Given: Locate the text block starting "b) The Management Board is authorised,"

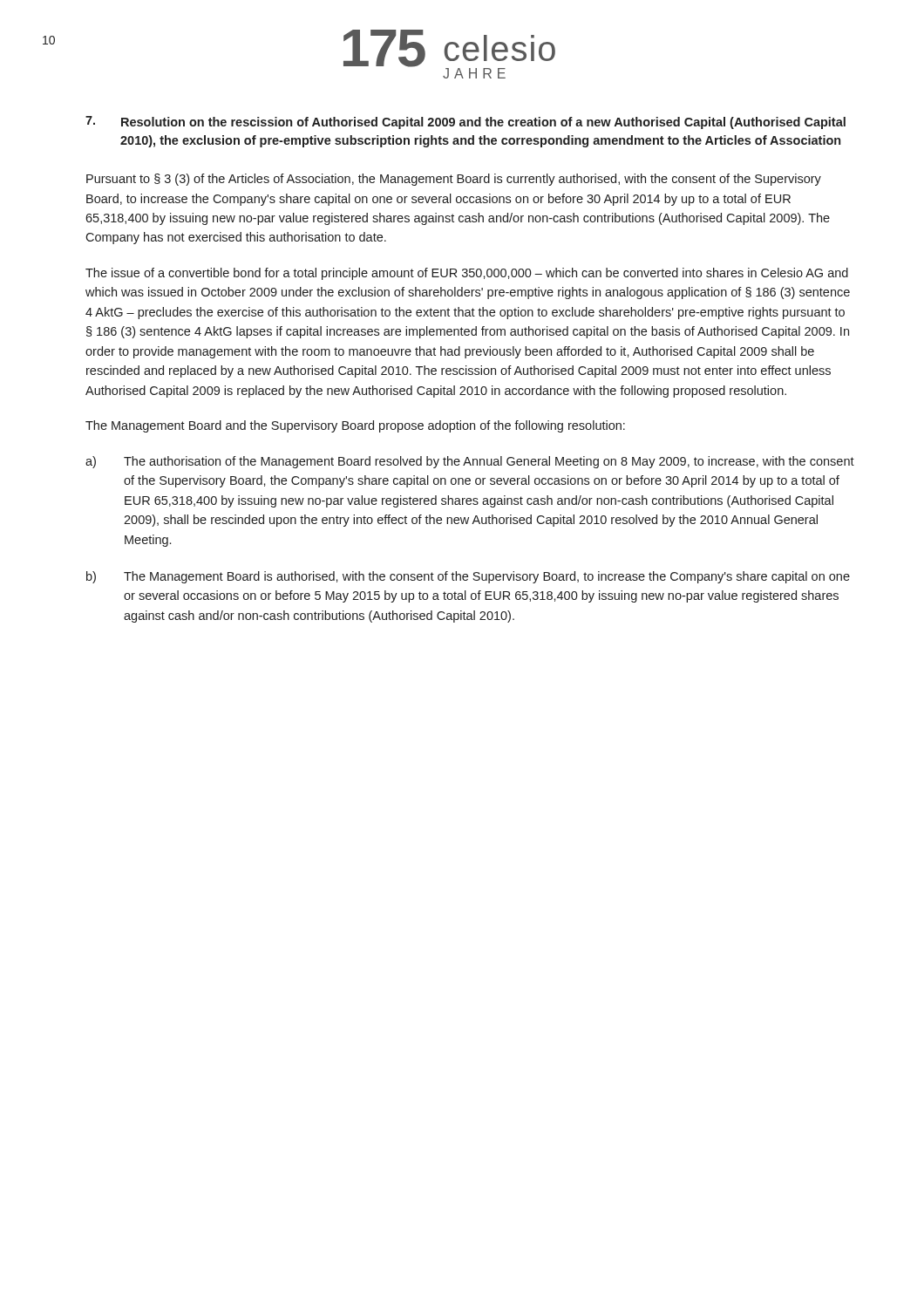Looking at the screenshot, I should click(x=470, y=596).
